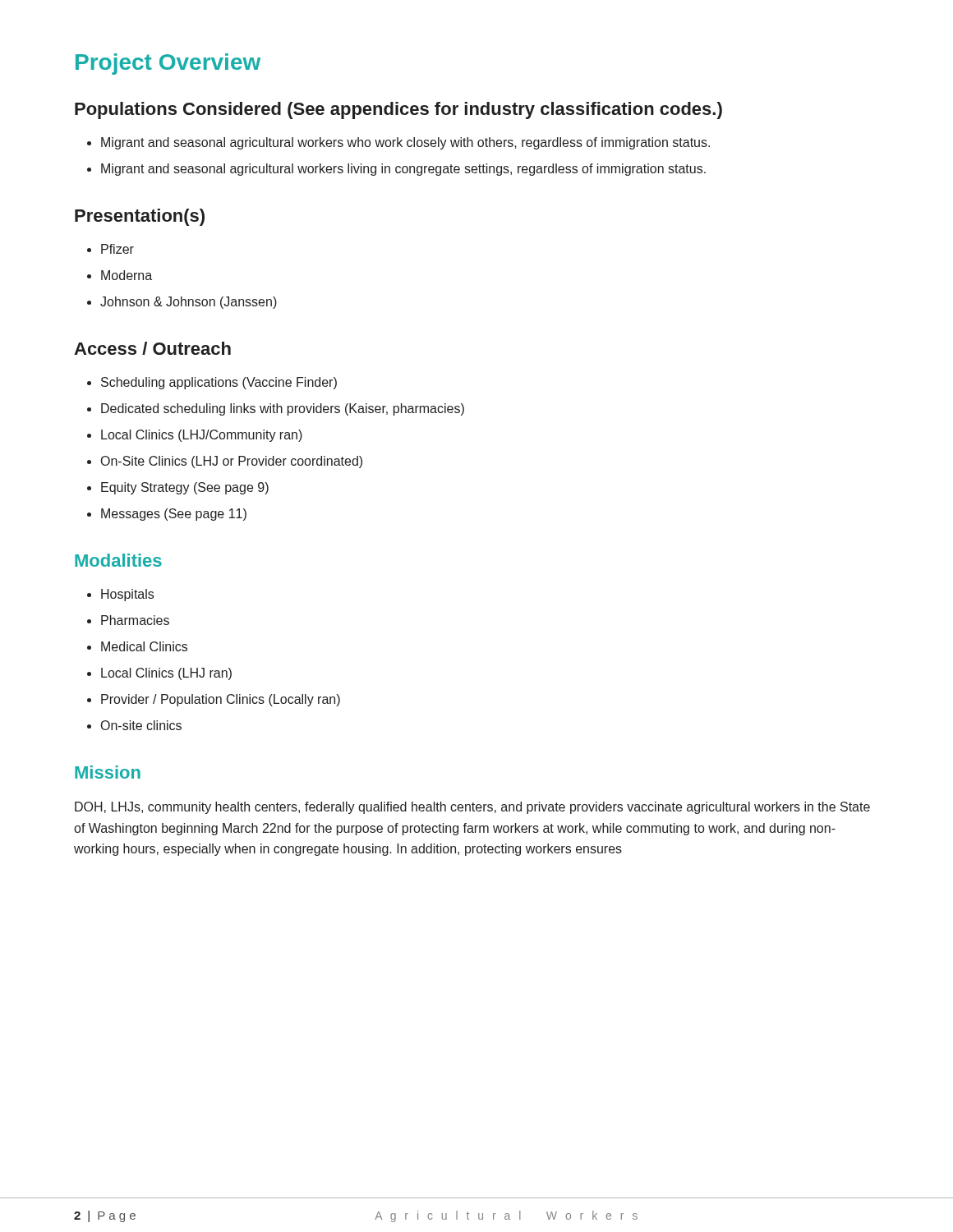The width and height of the screenshot is (953, 1232).
Task: Find the list item with the text "Messages (See page 11)"
Action: pos(174,515)
